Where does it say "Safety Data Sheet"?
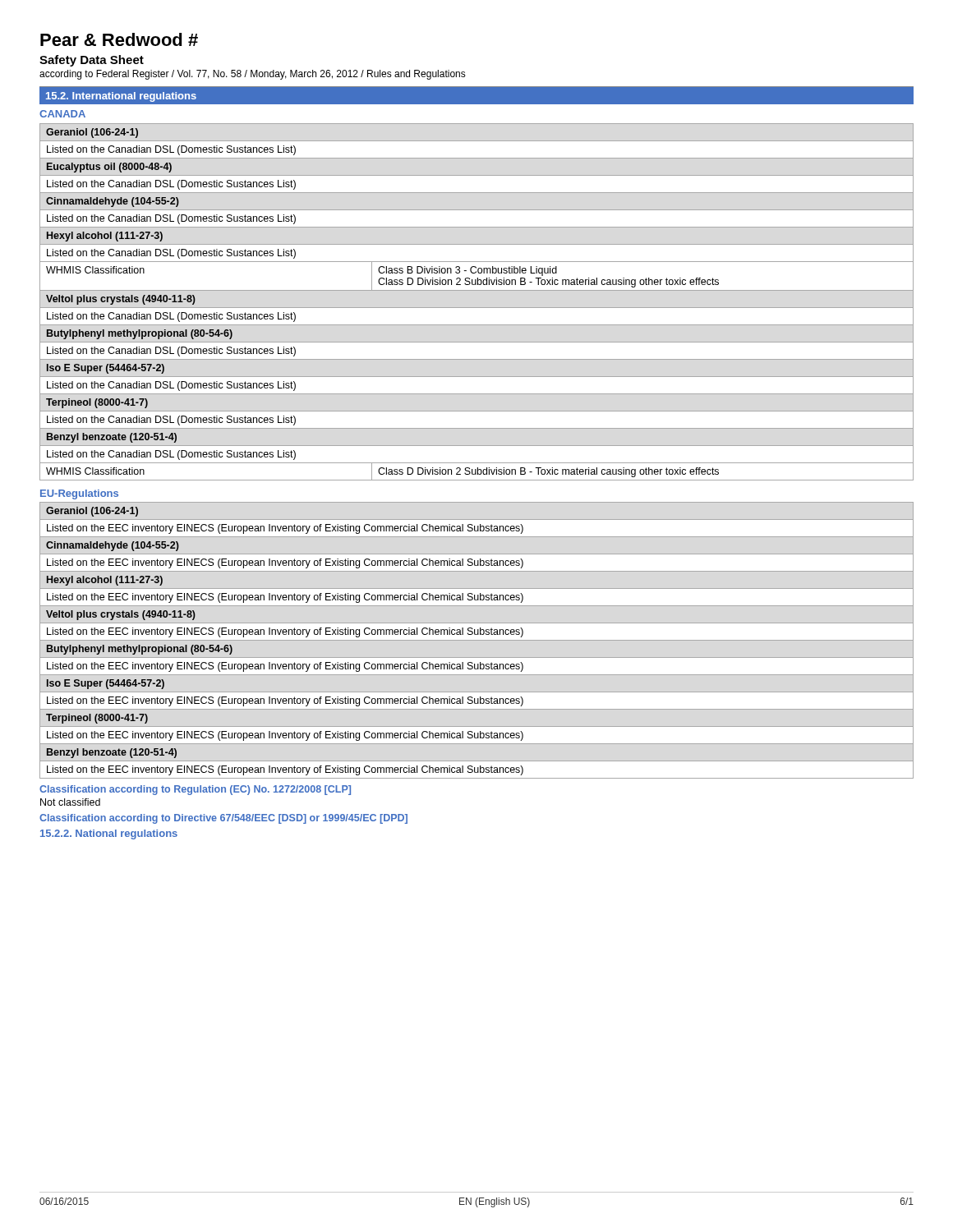 91,60
